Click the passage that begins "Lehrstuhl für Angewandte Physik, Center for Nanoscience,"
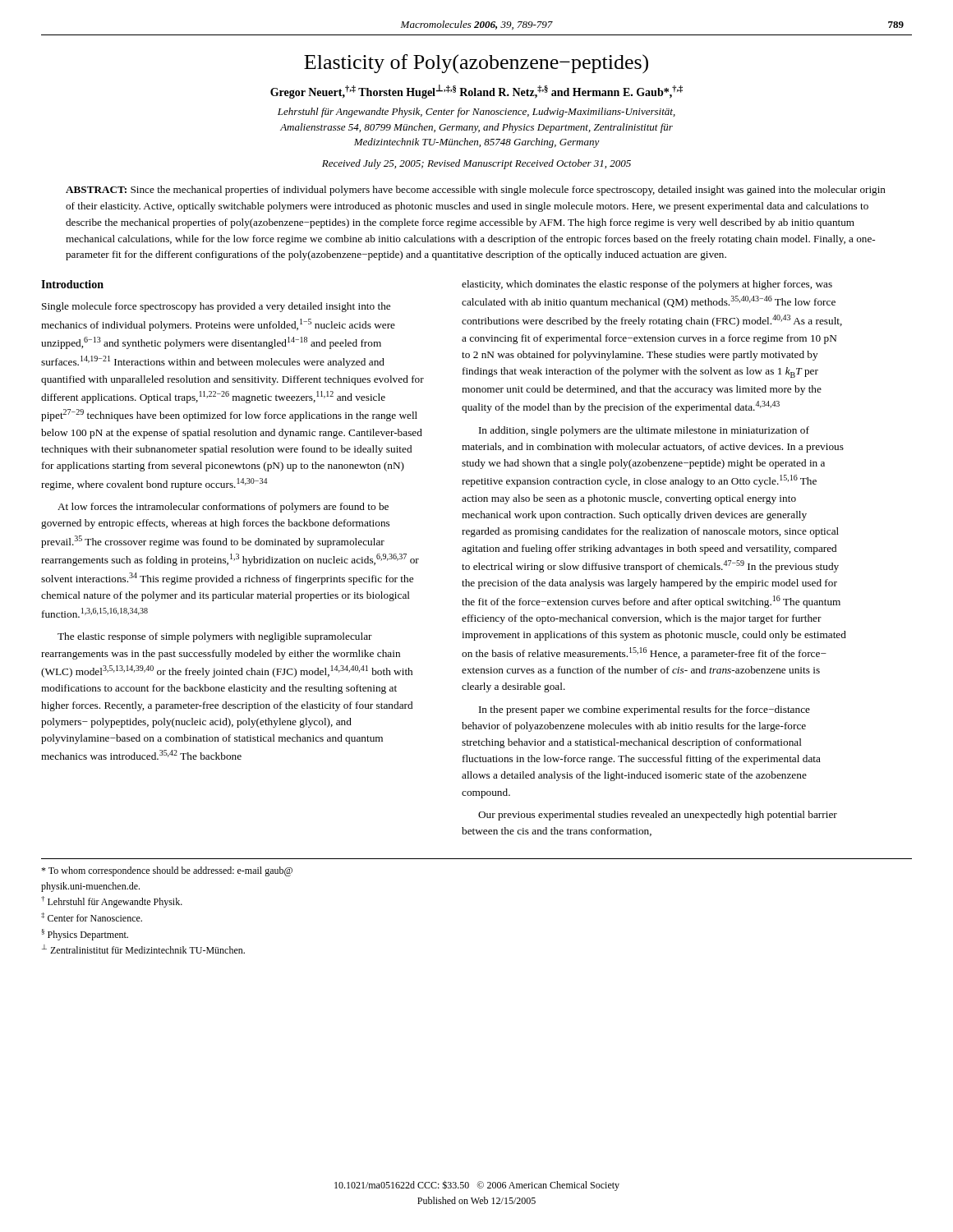Screen dimensions: 1232x953 coord(476,126)
